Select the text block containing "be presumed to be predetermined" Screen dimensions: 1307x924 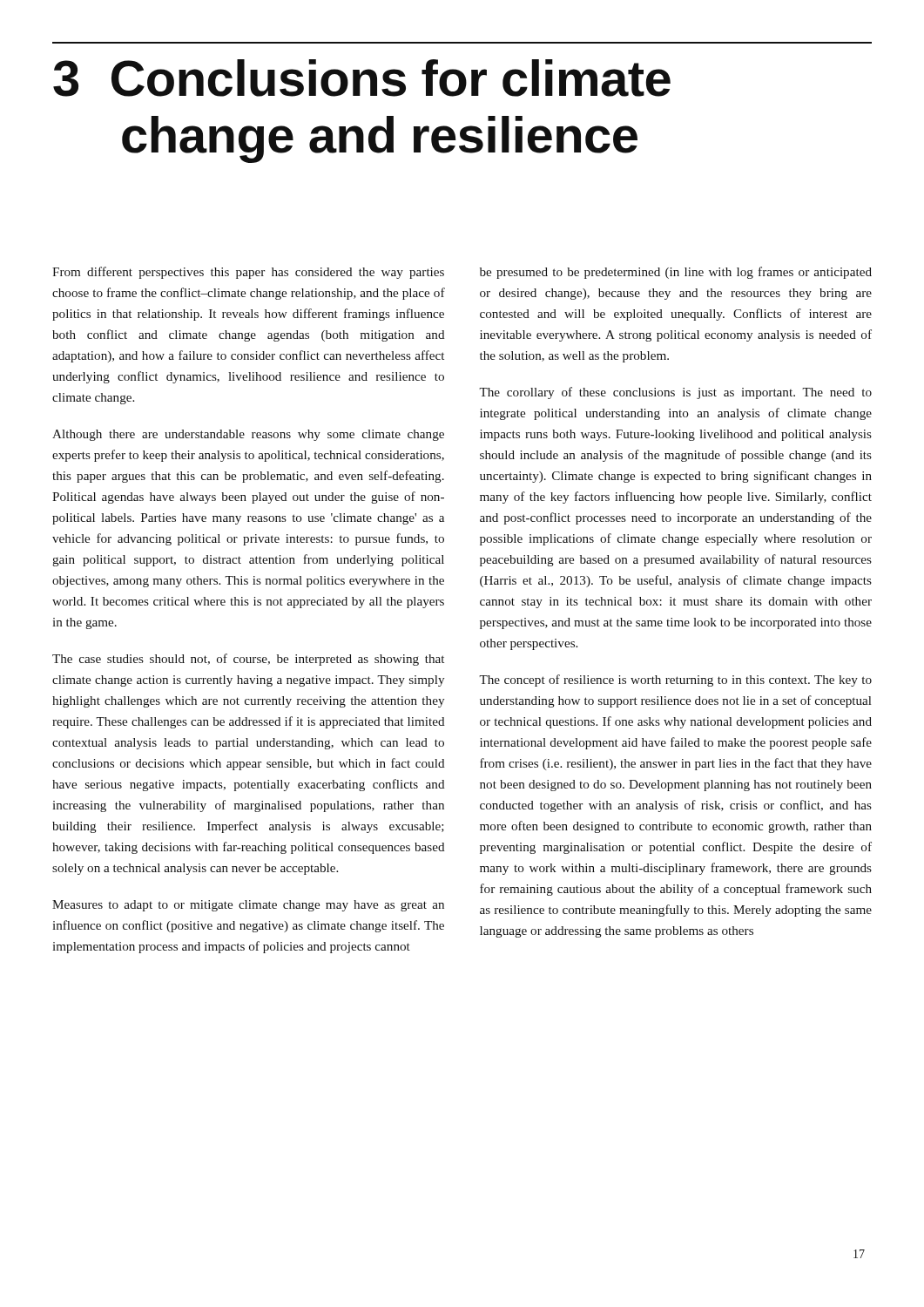pyautogui.click(x=676, y=314)
